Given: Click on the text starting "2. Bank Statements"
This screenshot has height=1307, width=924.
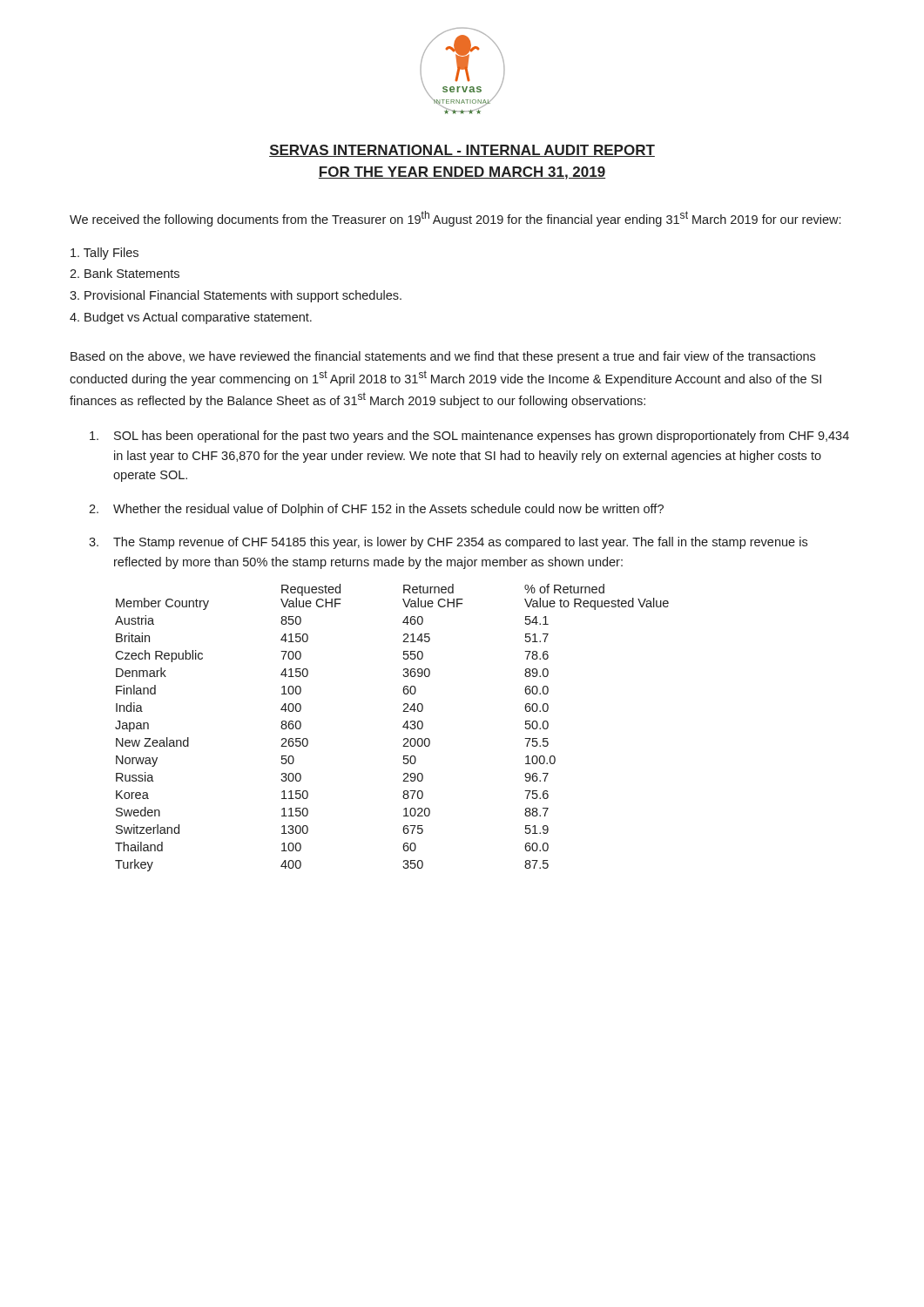Looking at the screenshot, I should click(x=125, y=274).
